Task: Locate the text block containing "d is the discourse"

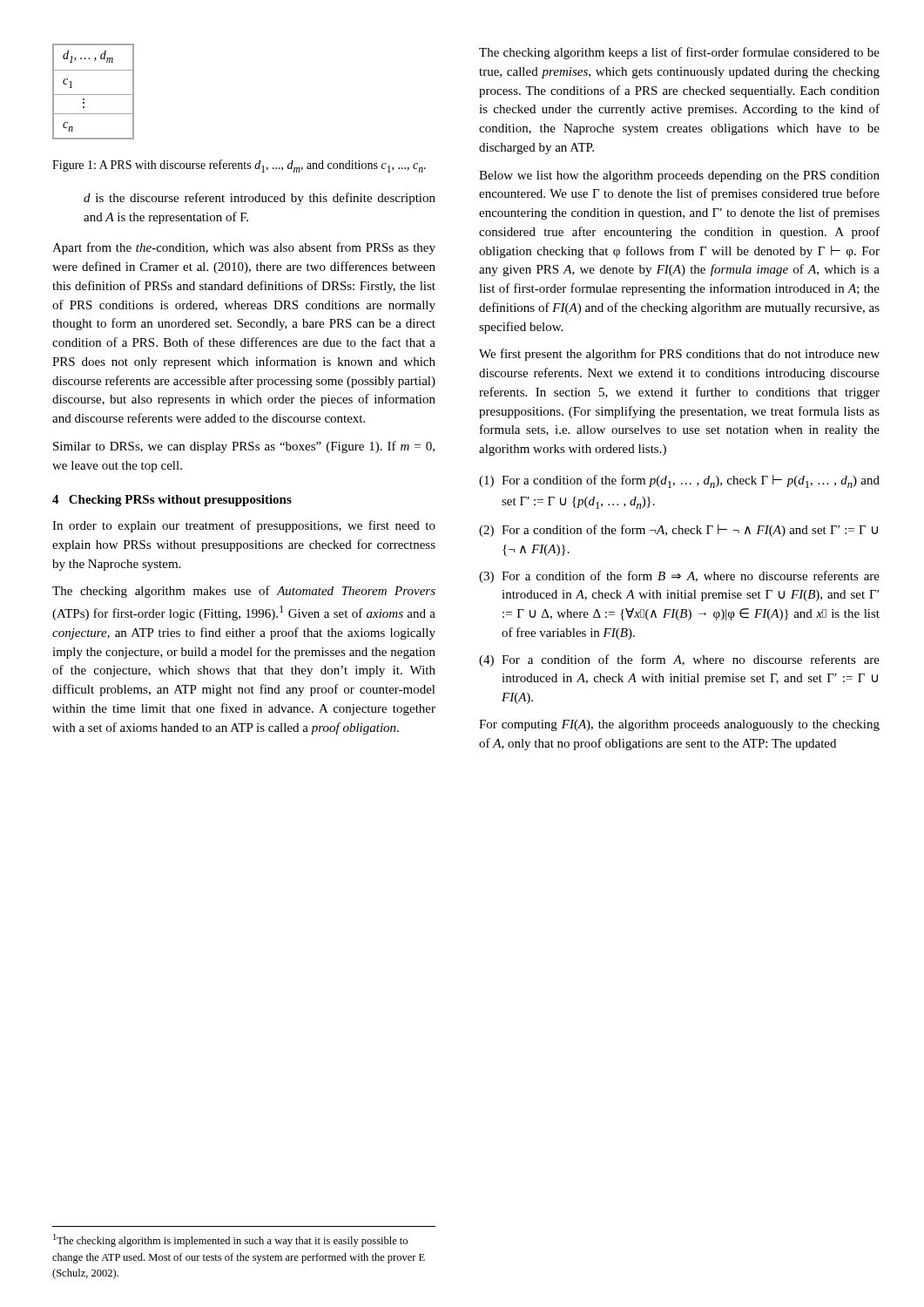Action: pyautogui.click(x=260, y=207)
